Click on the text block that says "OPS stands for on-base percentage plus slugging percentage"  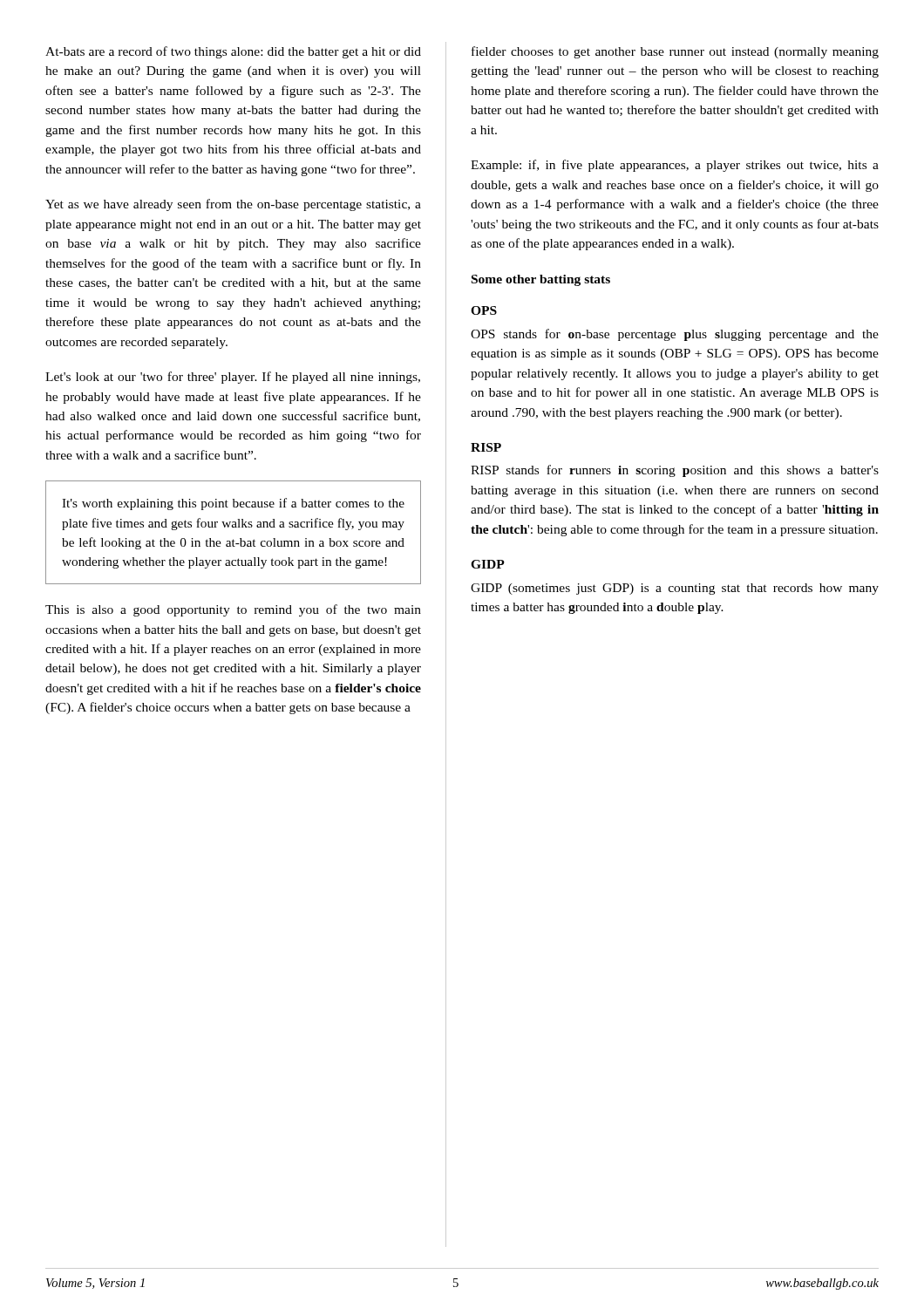[675, 373]
